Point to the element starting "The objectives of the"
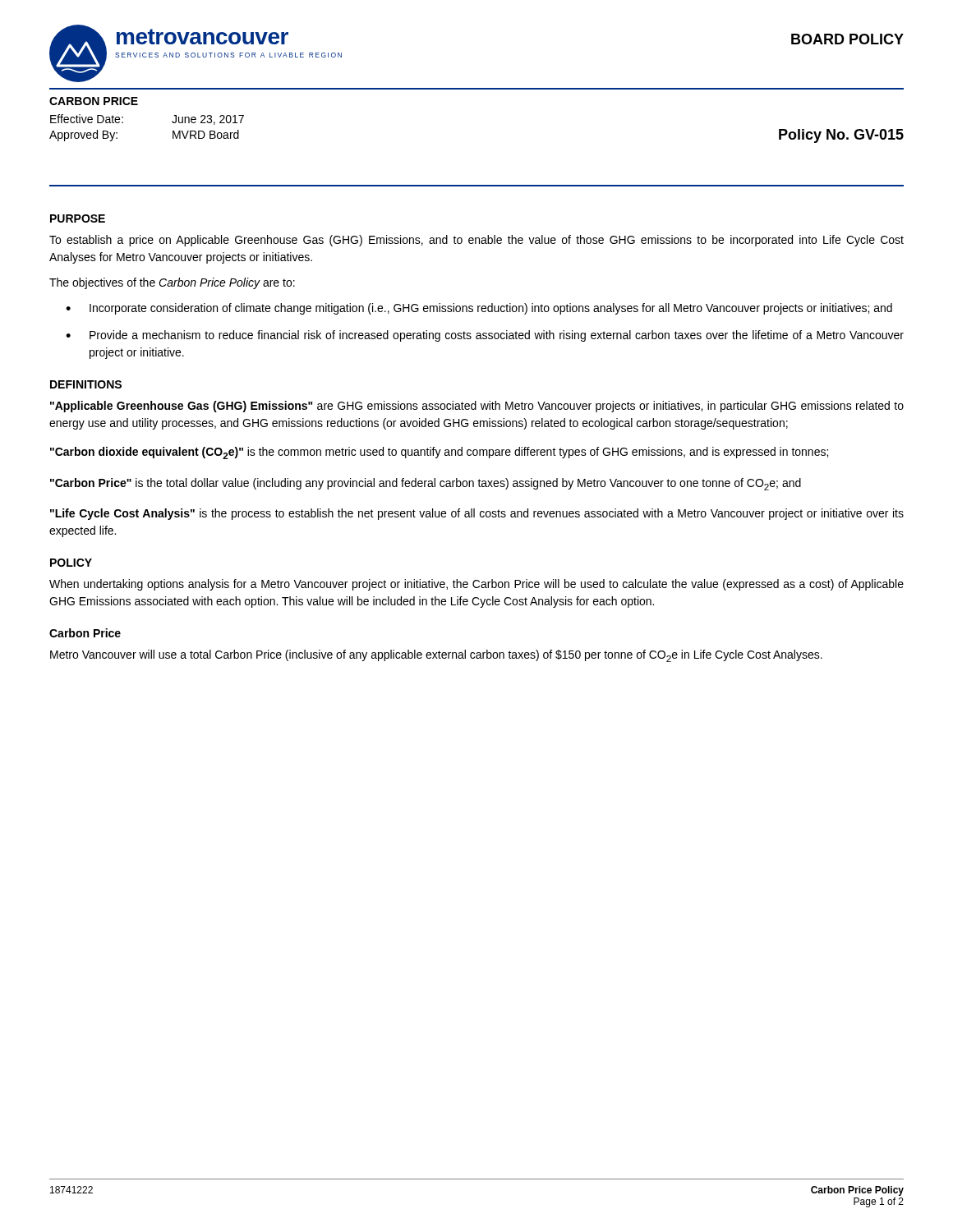The height and width of the screenshot is (1232, 953). [172, 283]
